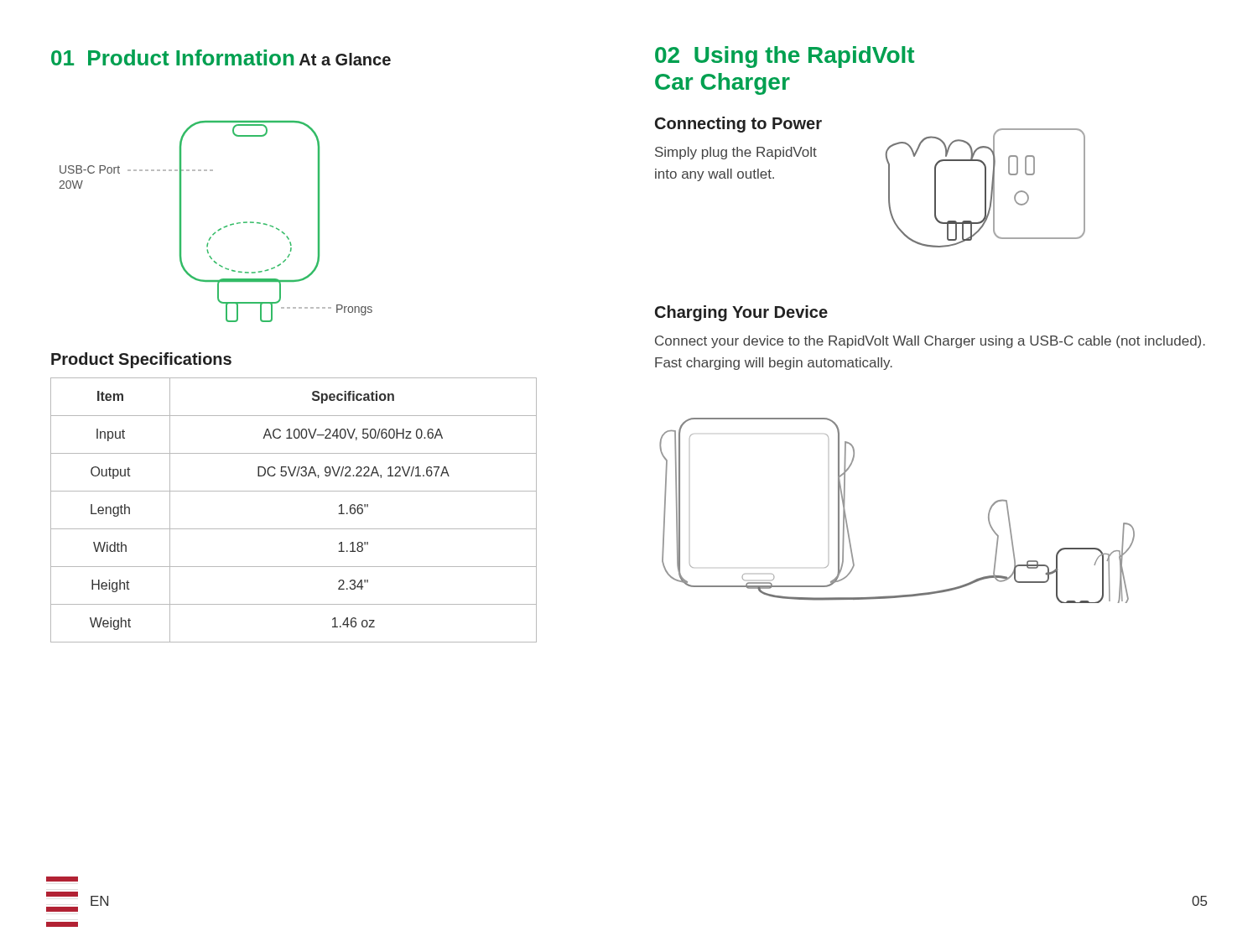
Task: Select the region starting "02 Using the RapidVoltCar Charger"
Action: (784, 68)
